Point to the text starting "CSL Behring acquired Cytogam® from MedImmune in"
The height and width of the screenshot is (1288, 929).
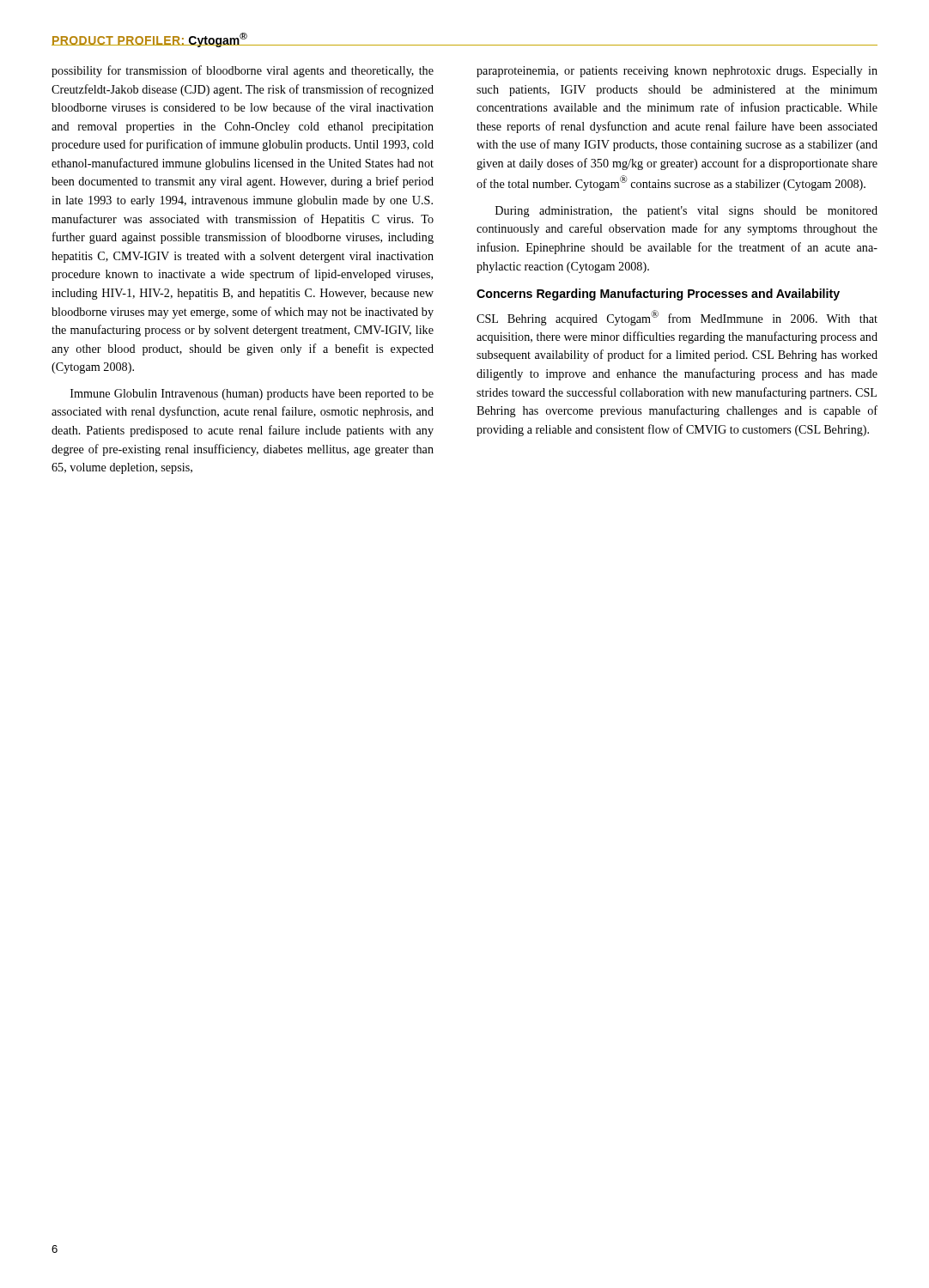click(677, 373)
